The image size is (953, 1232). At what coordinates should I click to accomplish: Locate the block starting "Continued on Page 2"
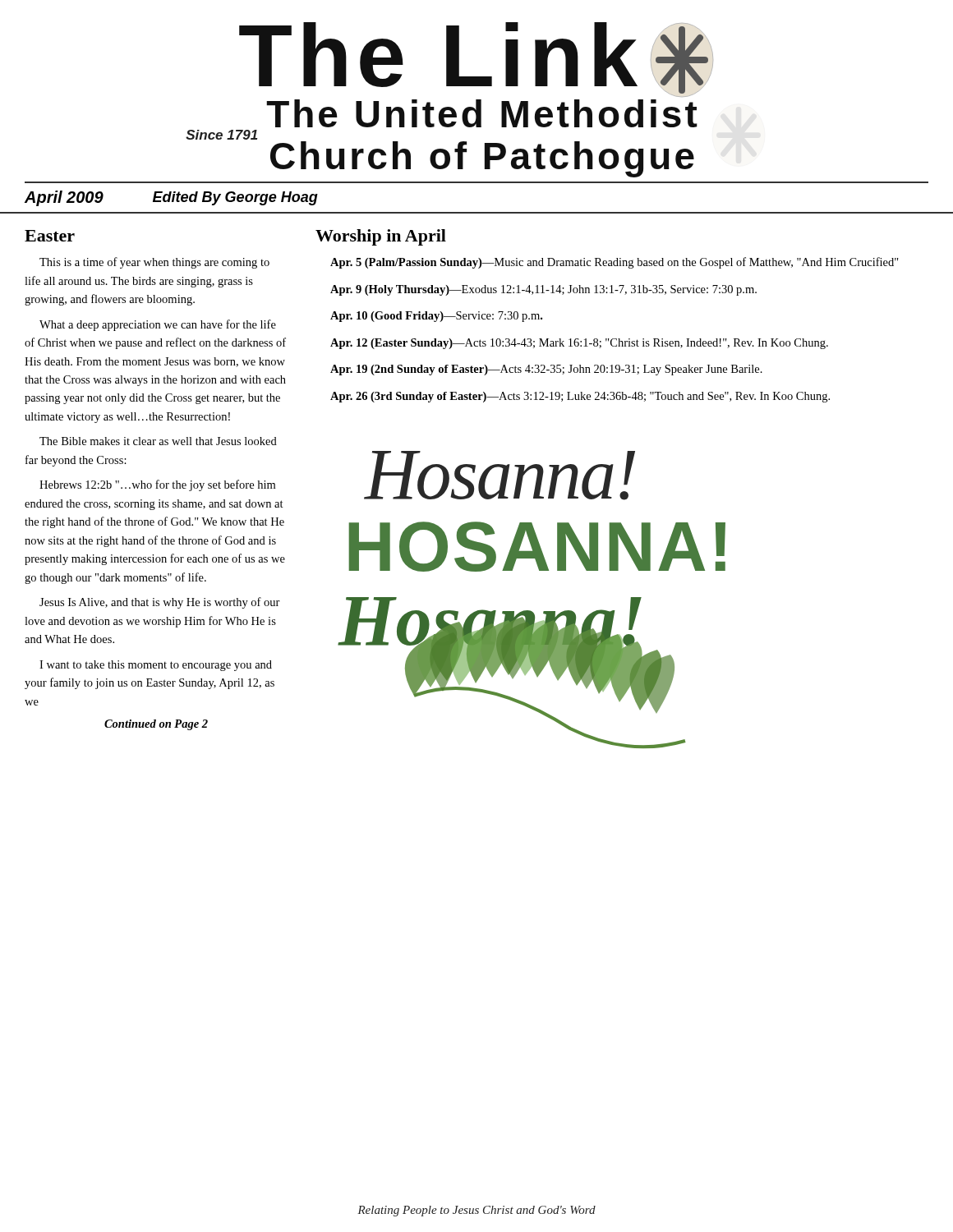coord(156,724)
